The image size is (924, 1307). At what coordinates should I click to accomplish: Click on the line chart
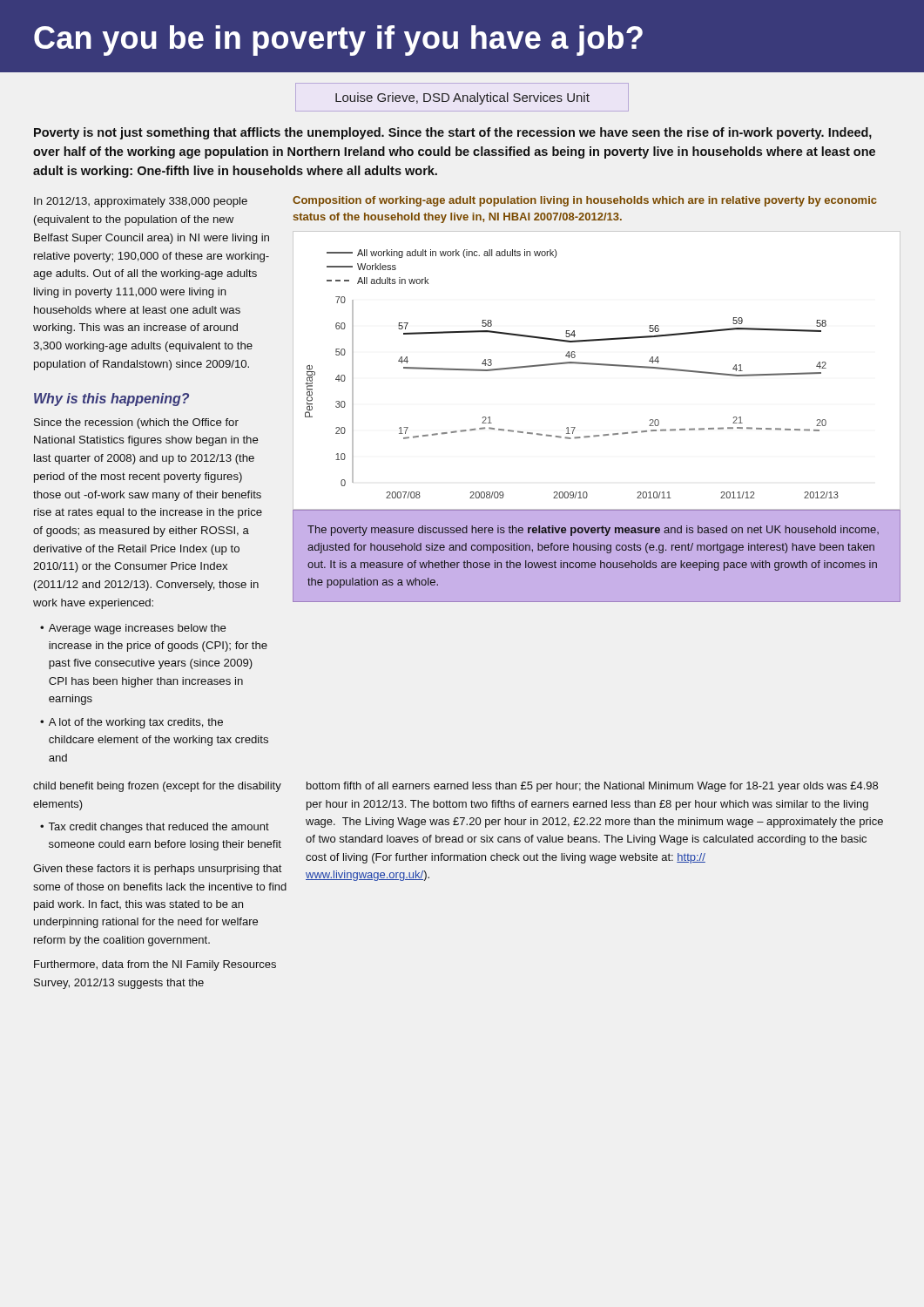click(x=597, y=370)
